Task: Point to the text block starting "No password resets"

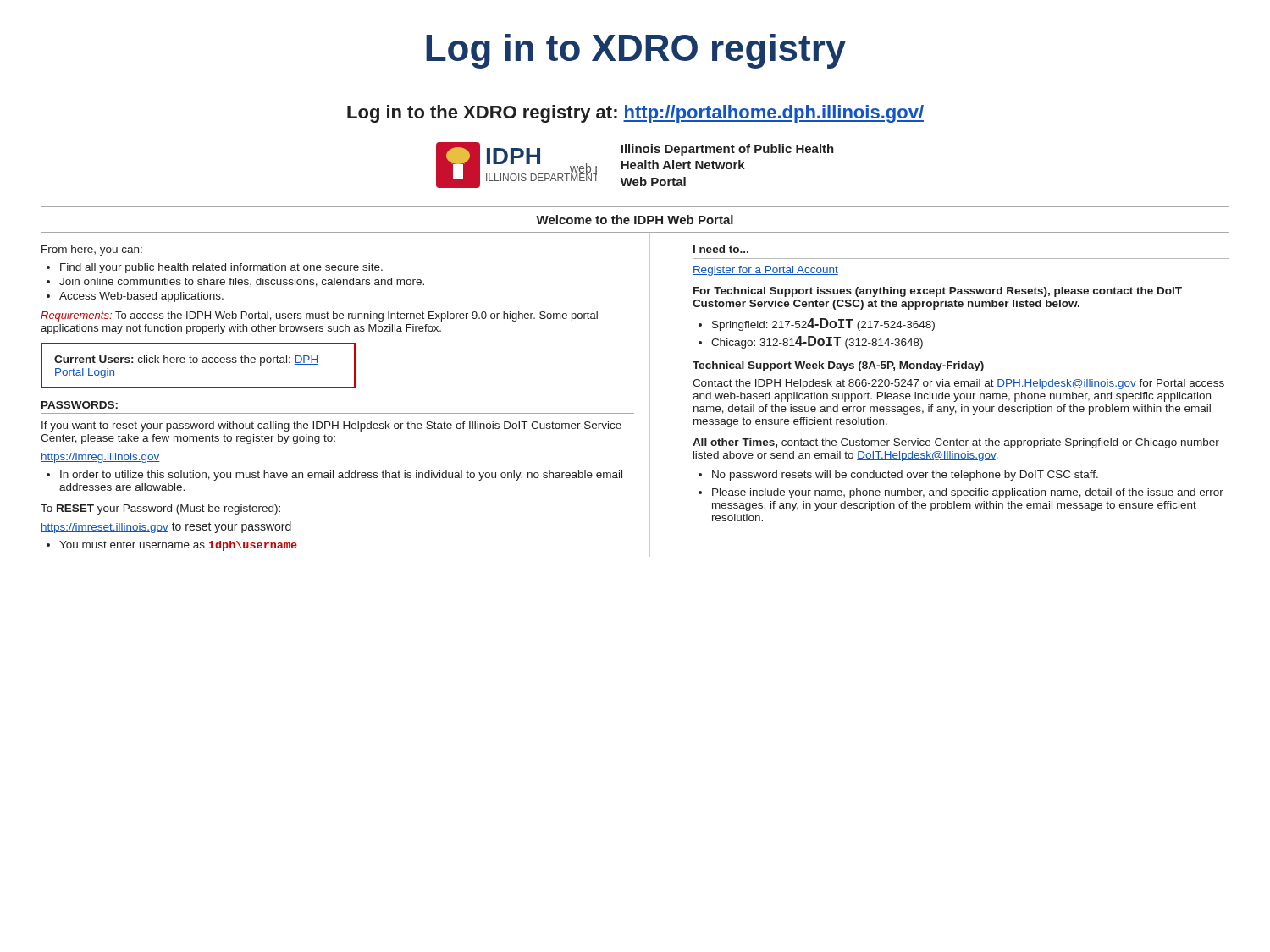Action: [905, 474]
